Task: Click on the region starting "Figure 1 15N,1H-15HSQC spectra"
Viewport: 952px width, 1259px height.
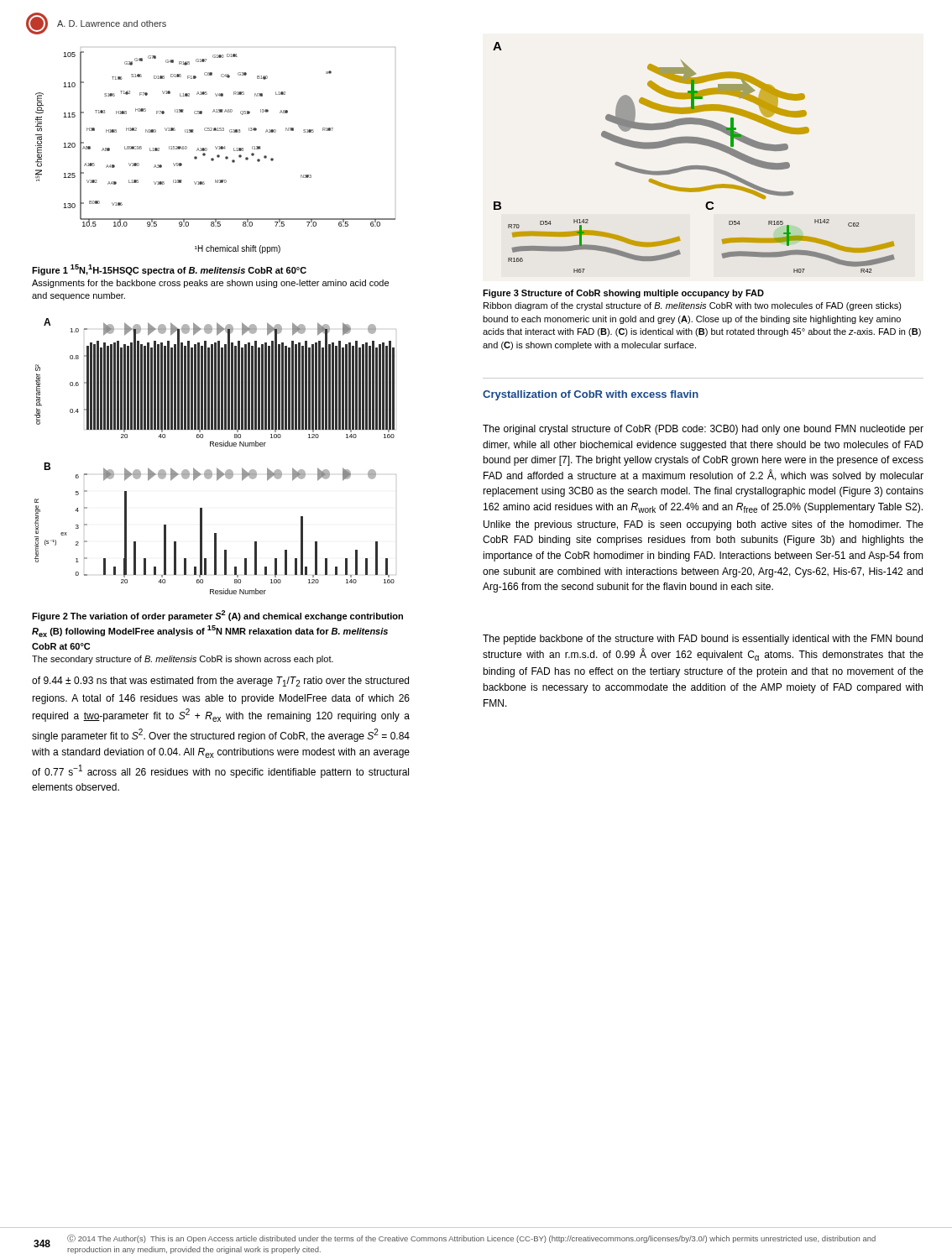Action: [x=219, y=282]
